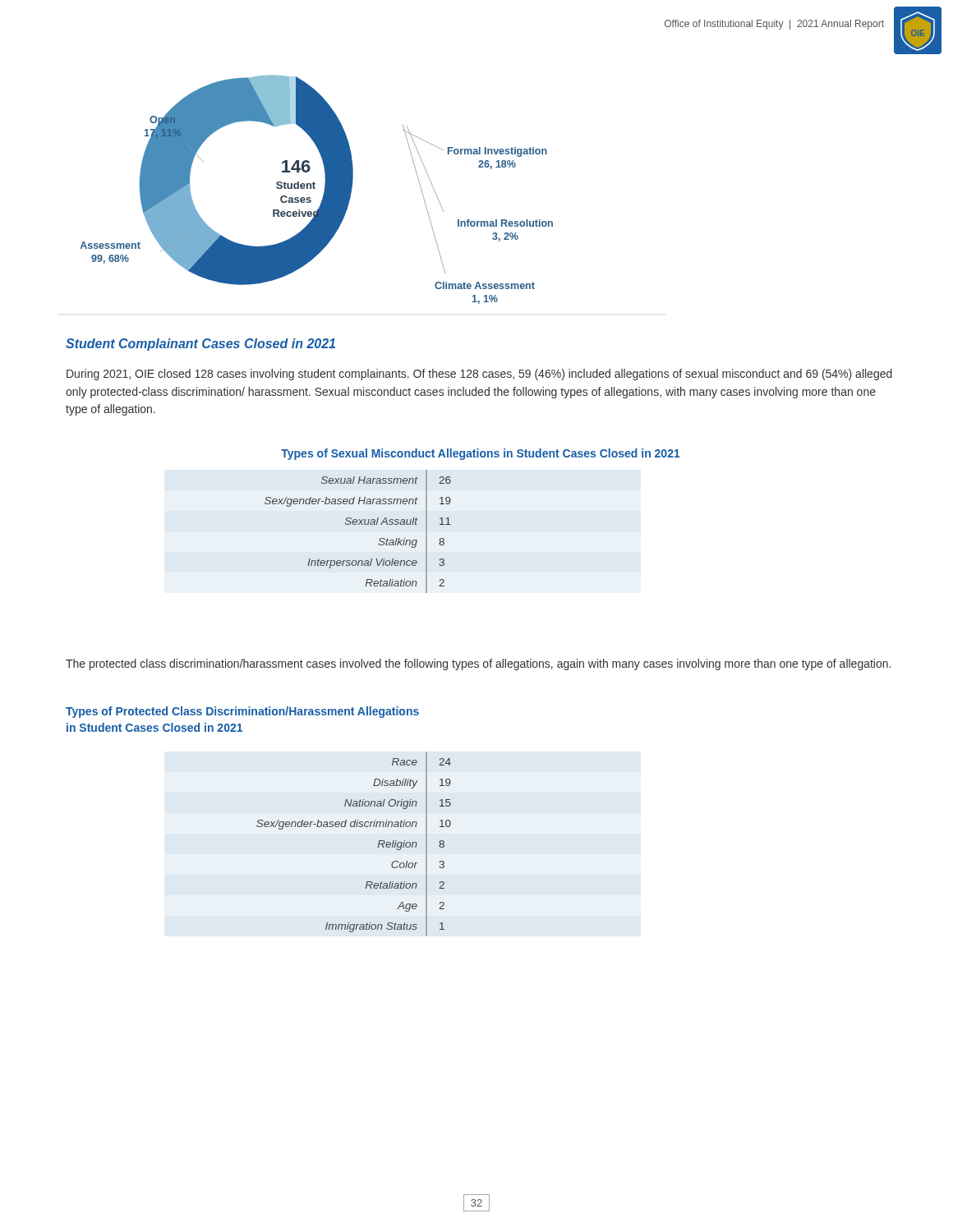Select the table that reads "Immigration Status"
The height and width of the screenshot is (1232, 953).
(403, 844)
